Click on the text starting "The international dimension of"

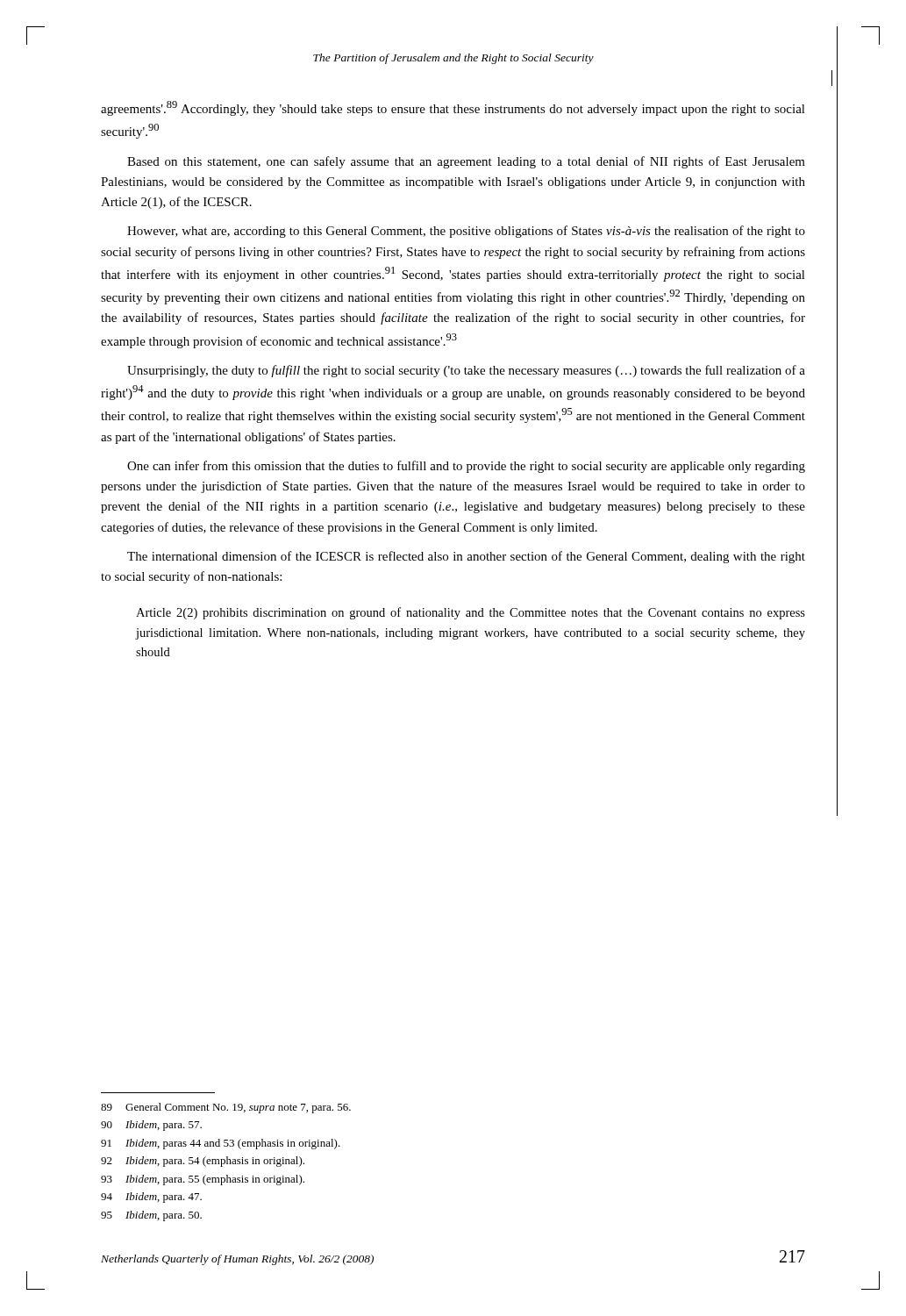453,566
